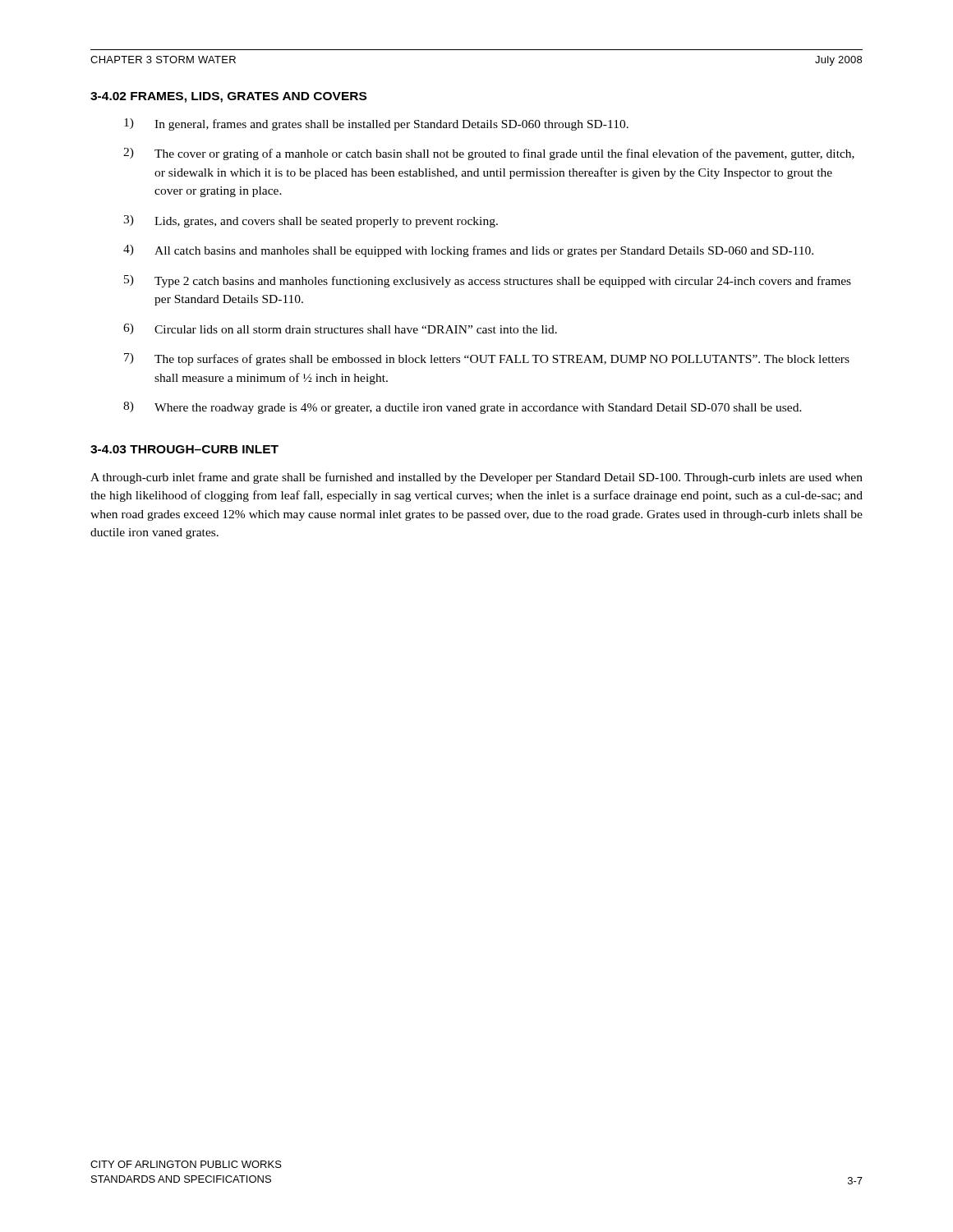Screen dimensions: 1232x953
Task: Click on the region starting "2) The cover"
Action: [x=493, y=173]
